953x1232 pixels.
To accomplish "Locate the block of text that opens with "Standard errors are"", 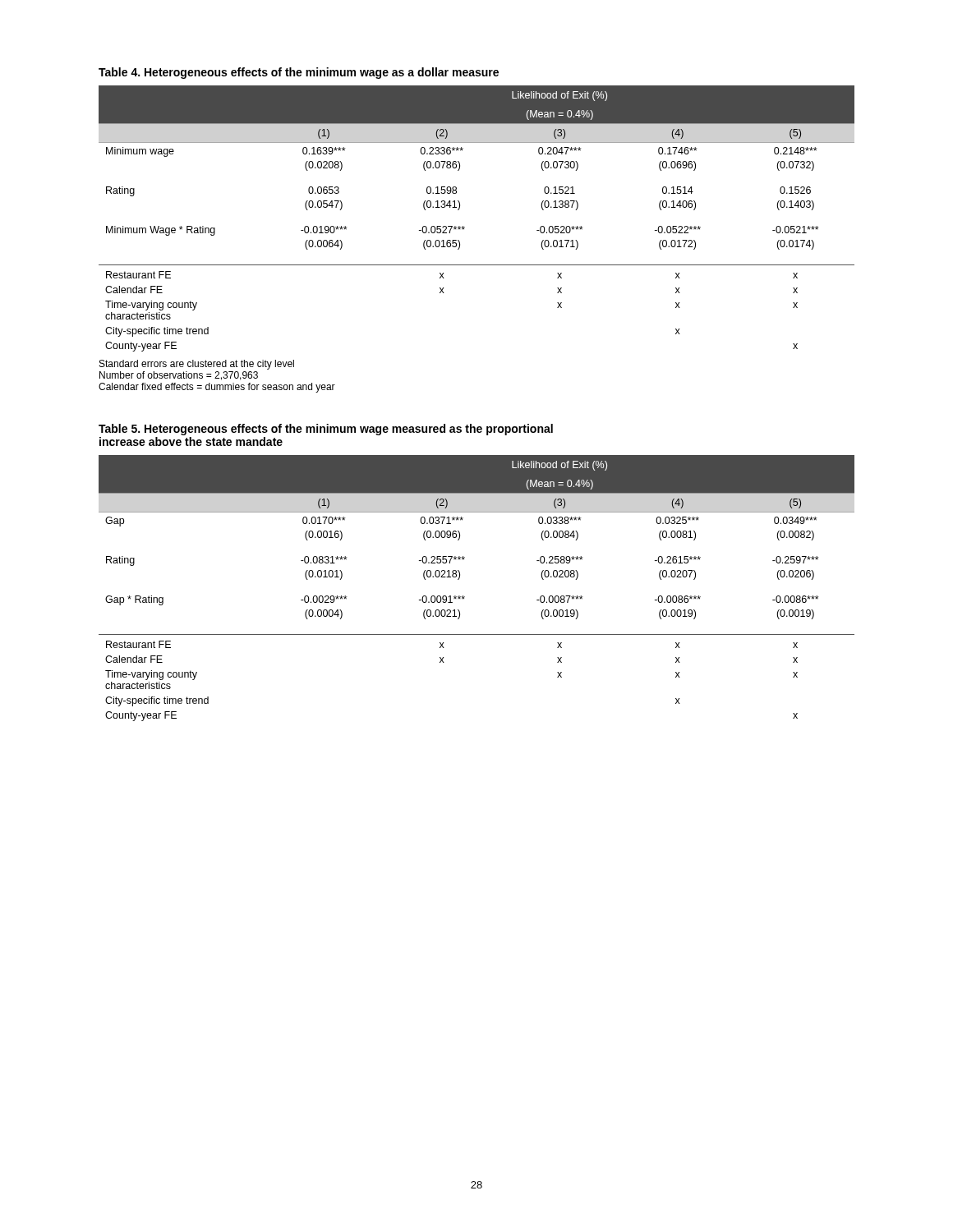I will 217,375.
